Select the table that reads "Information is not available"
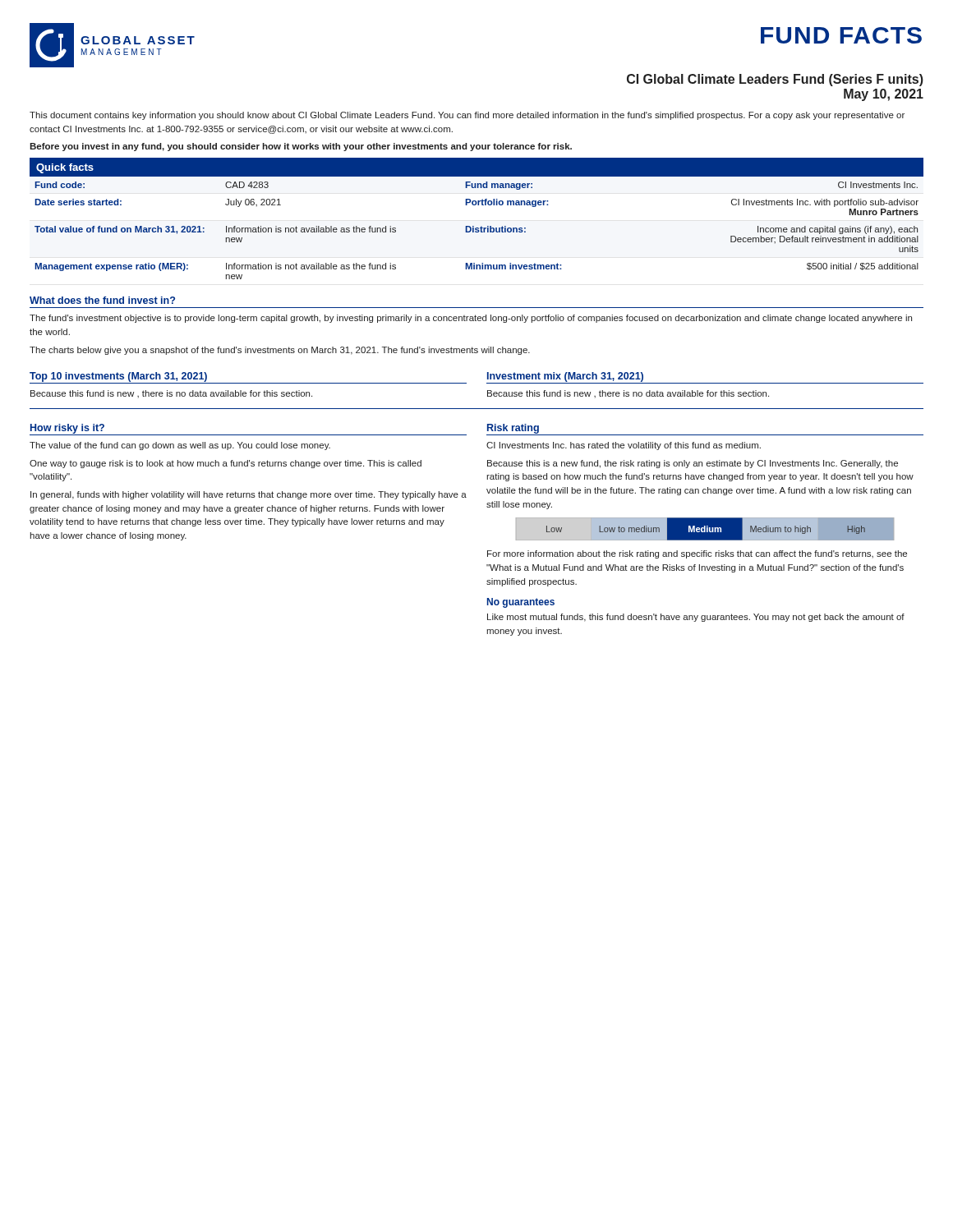953x1232 pixels. click(476, 231)
